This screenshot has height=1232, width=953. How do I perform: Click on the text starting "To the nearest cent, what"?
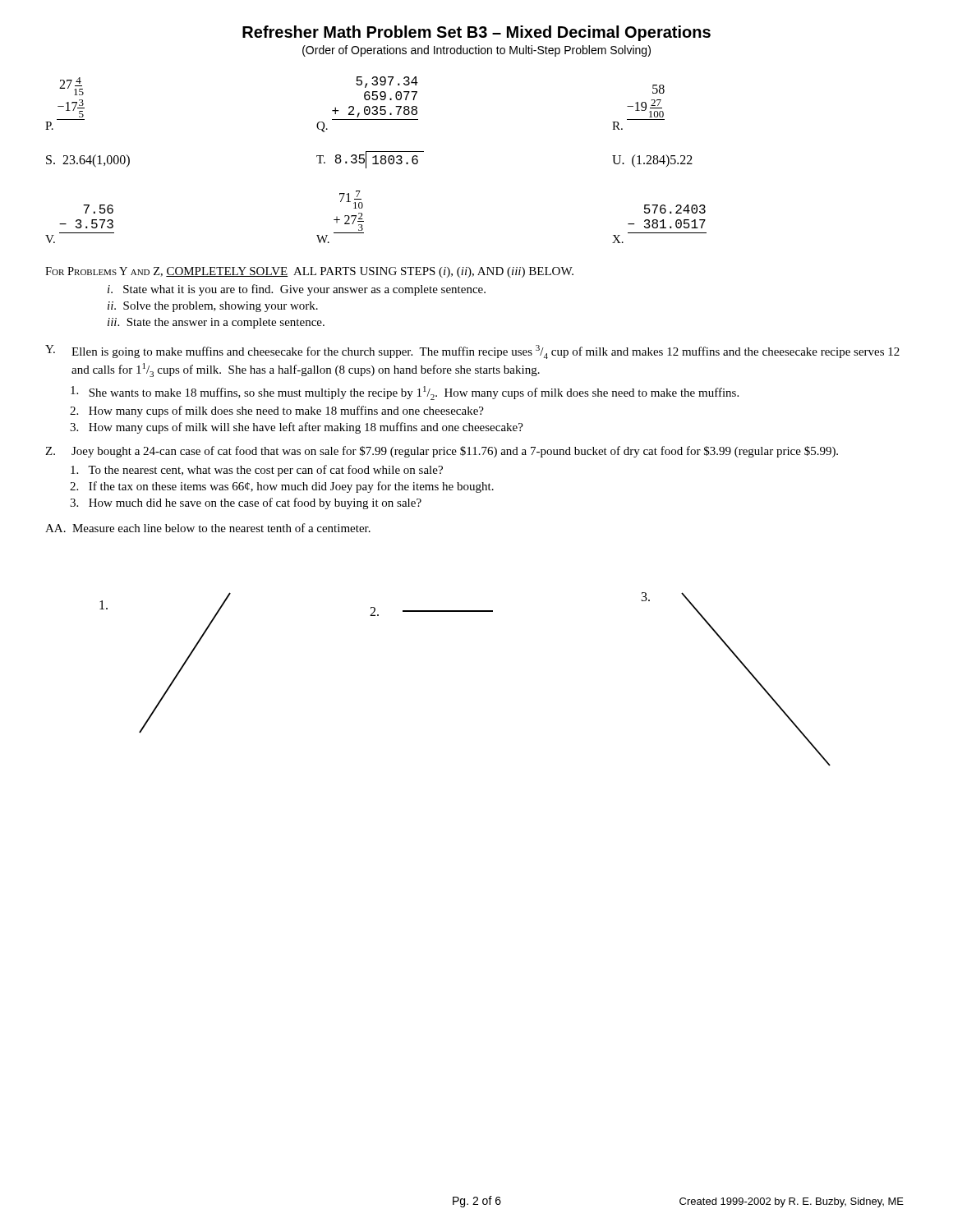[x=257, y=470]
